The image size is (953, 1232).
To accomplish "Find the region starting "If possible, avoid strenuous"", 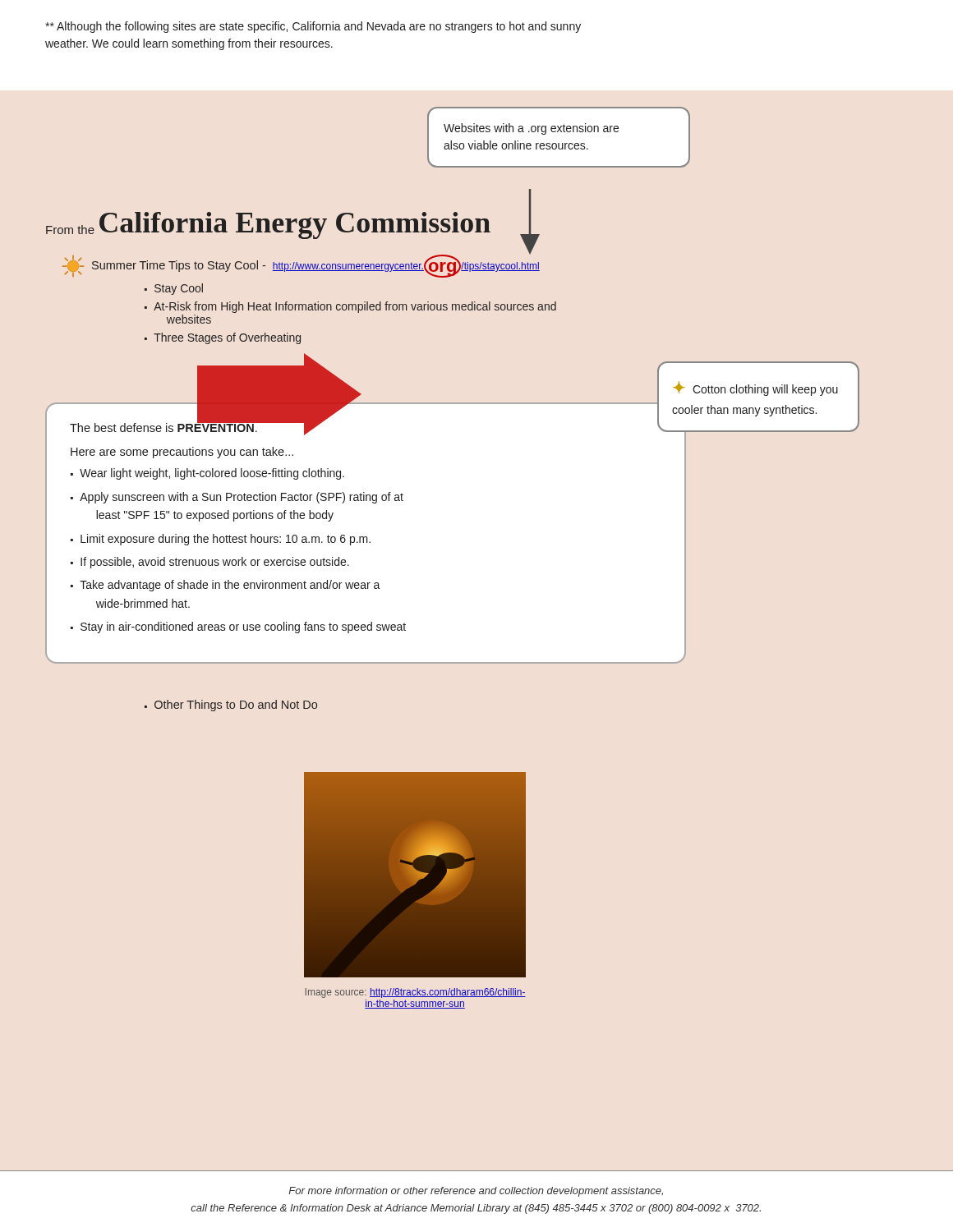I will pyautogui.click(x=215, y=562).
